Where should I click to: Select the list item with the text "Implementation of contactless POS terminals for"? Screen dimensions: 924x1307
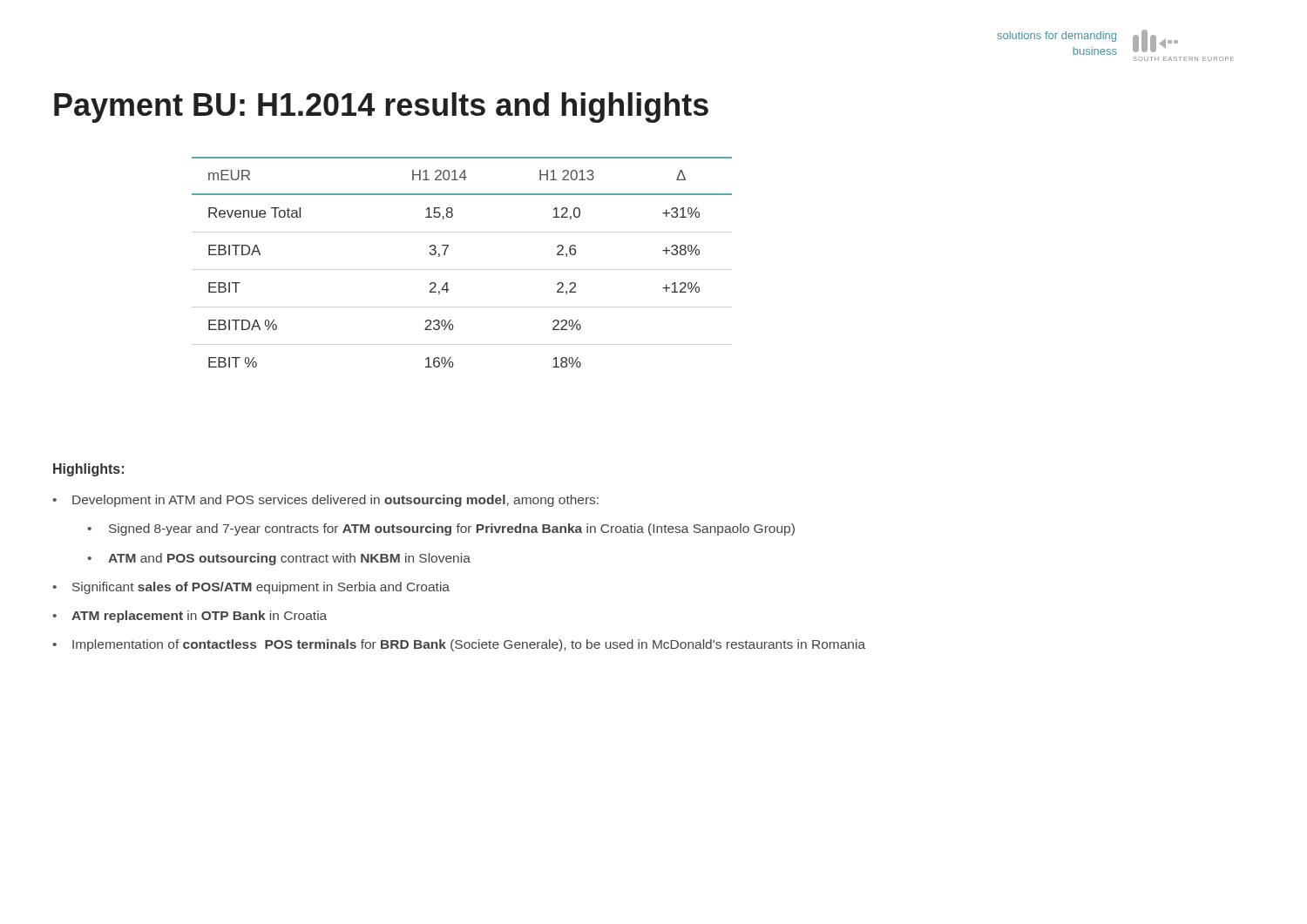(x=468, y=644)
